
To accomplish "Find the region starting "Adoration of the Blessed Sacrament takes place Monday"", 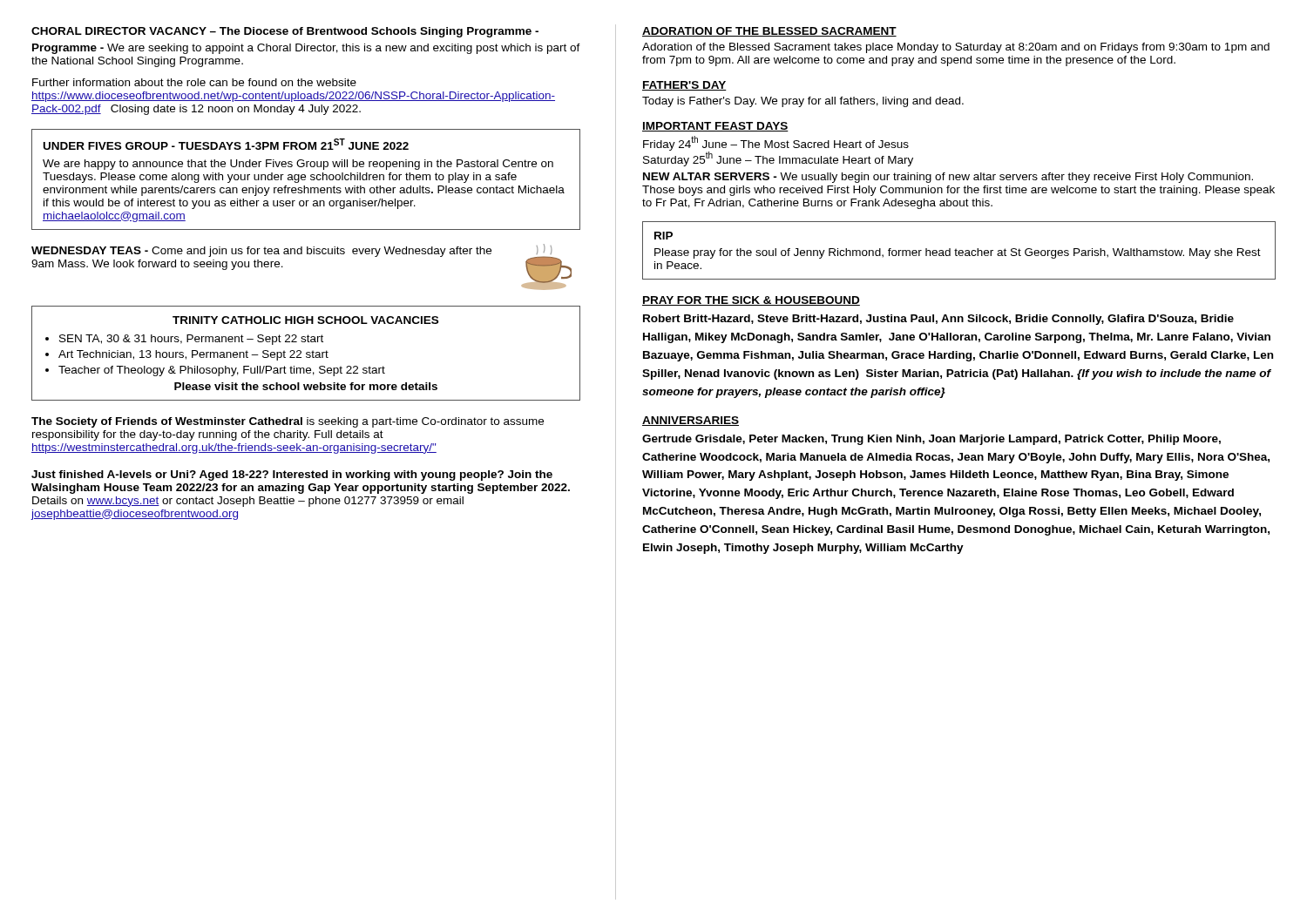I will pyautogui.click(x=956, y=53).
